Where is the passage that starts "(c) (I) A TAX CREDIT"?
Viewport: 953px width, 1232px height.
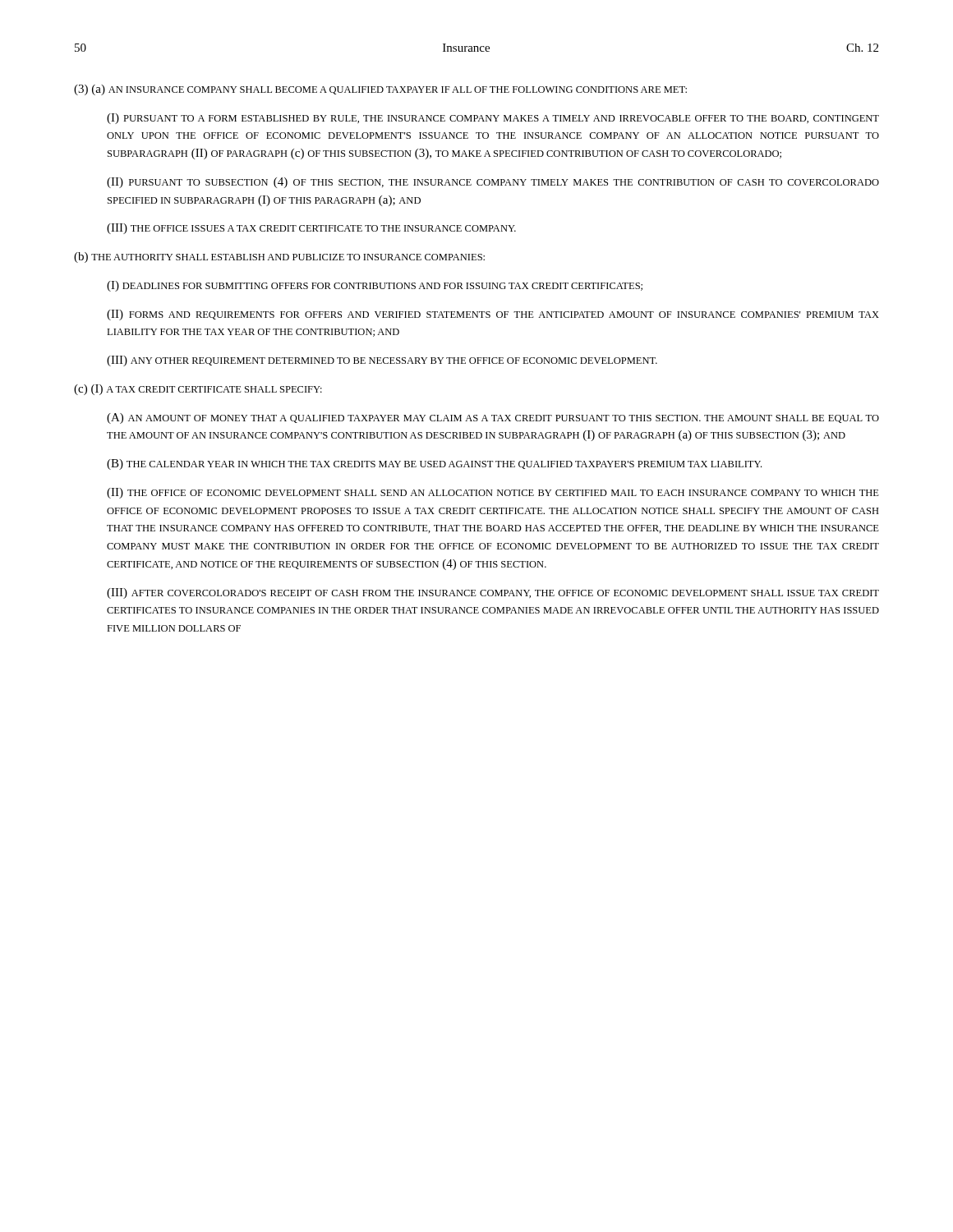point(198,388)
